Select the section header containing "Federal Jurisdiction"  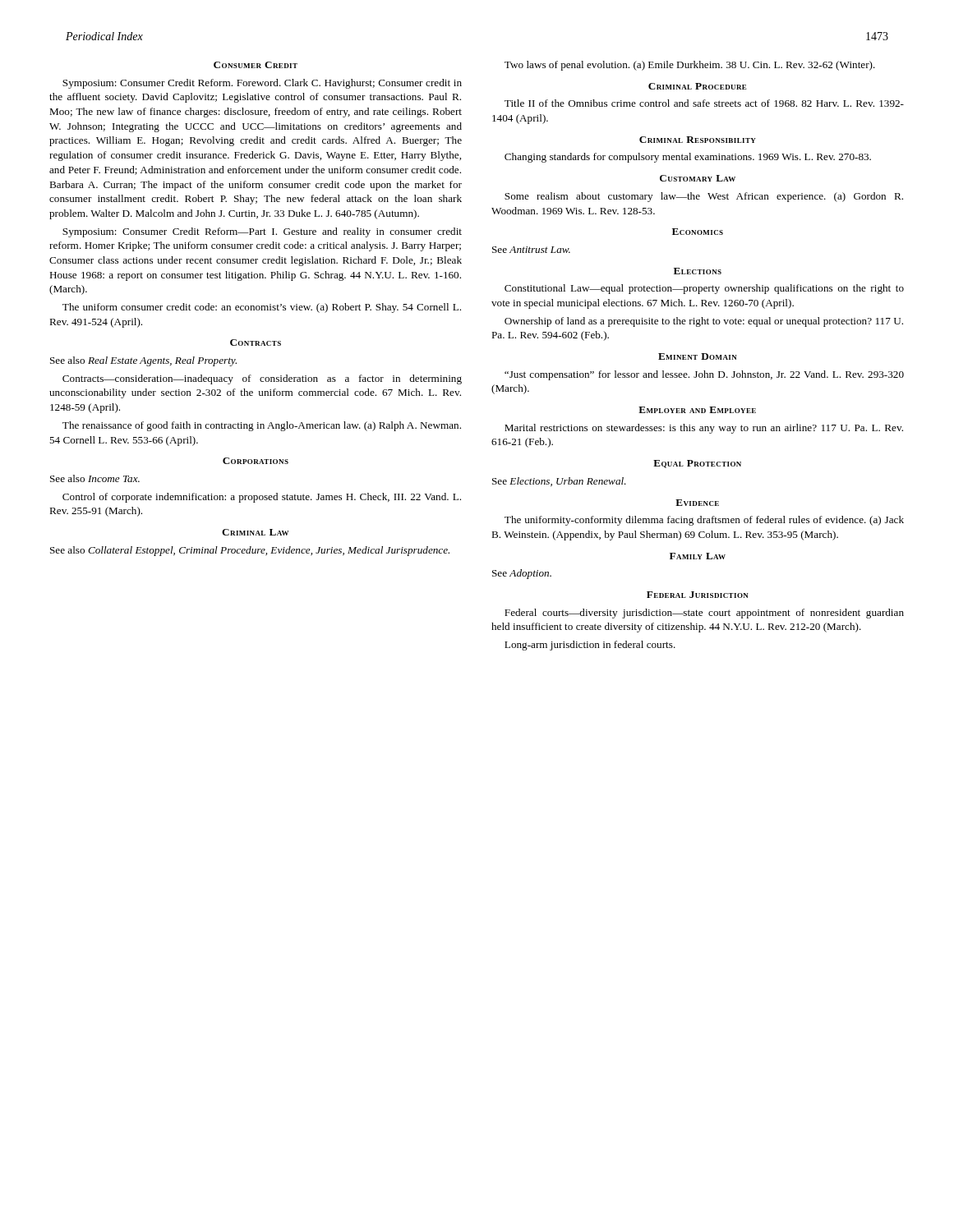pos(698,594)
